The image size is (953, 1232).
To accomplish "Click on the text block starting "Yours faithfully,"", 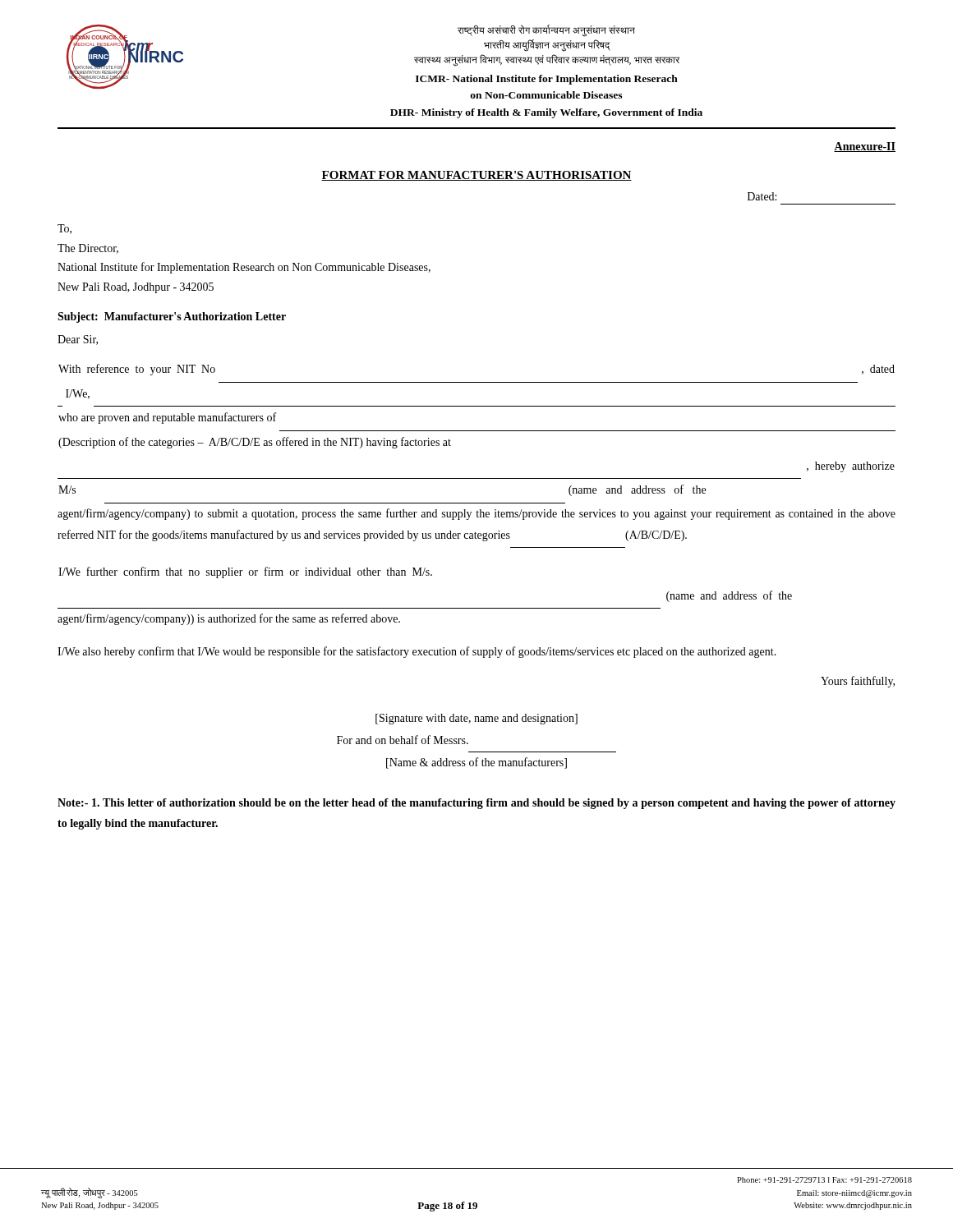I will click(858, 681).
